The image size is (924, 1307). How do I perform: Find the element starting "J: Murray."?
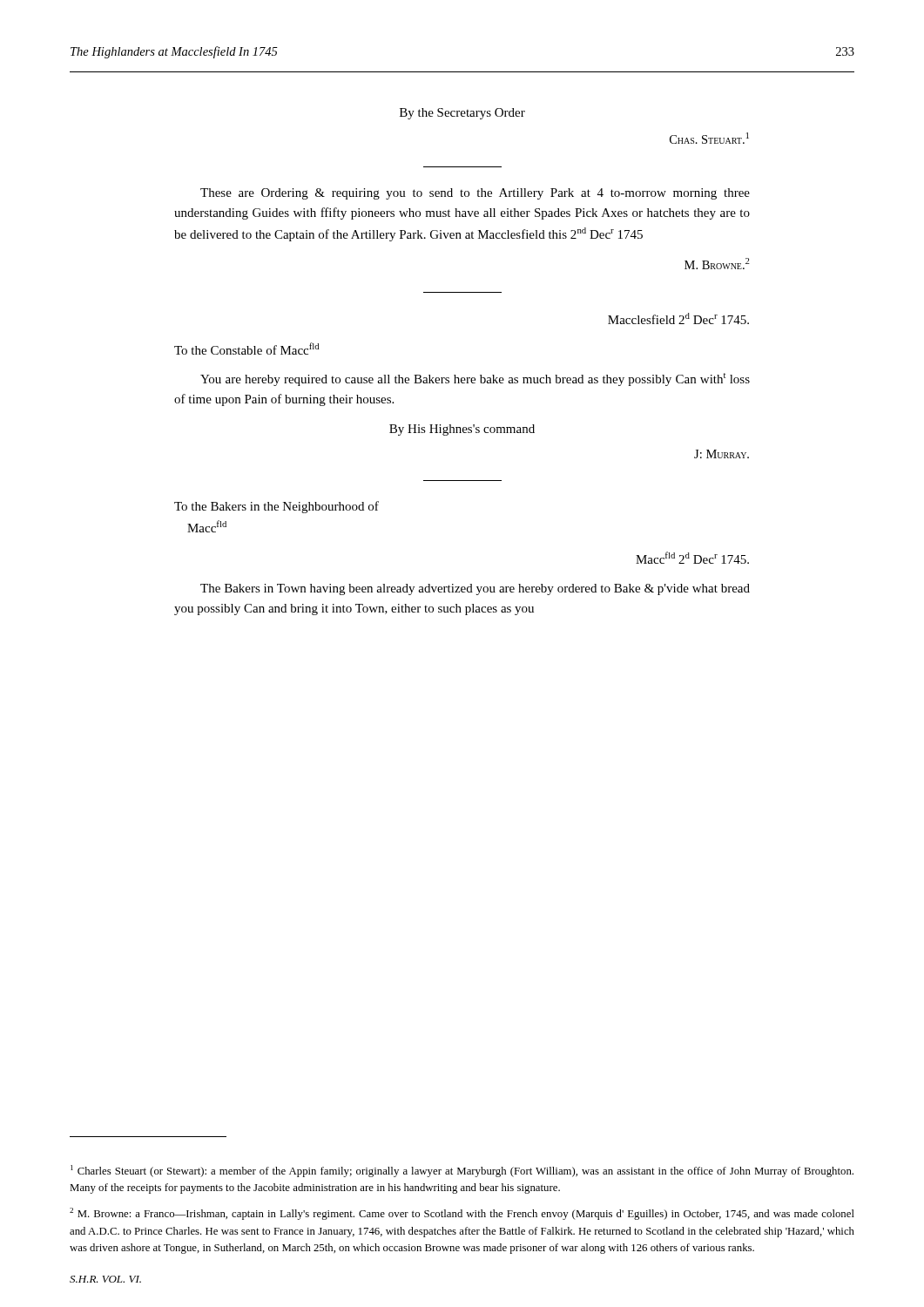point(722,454)
